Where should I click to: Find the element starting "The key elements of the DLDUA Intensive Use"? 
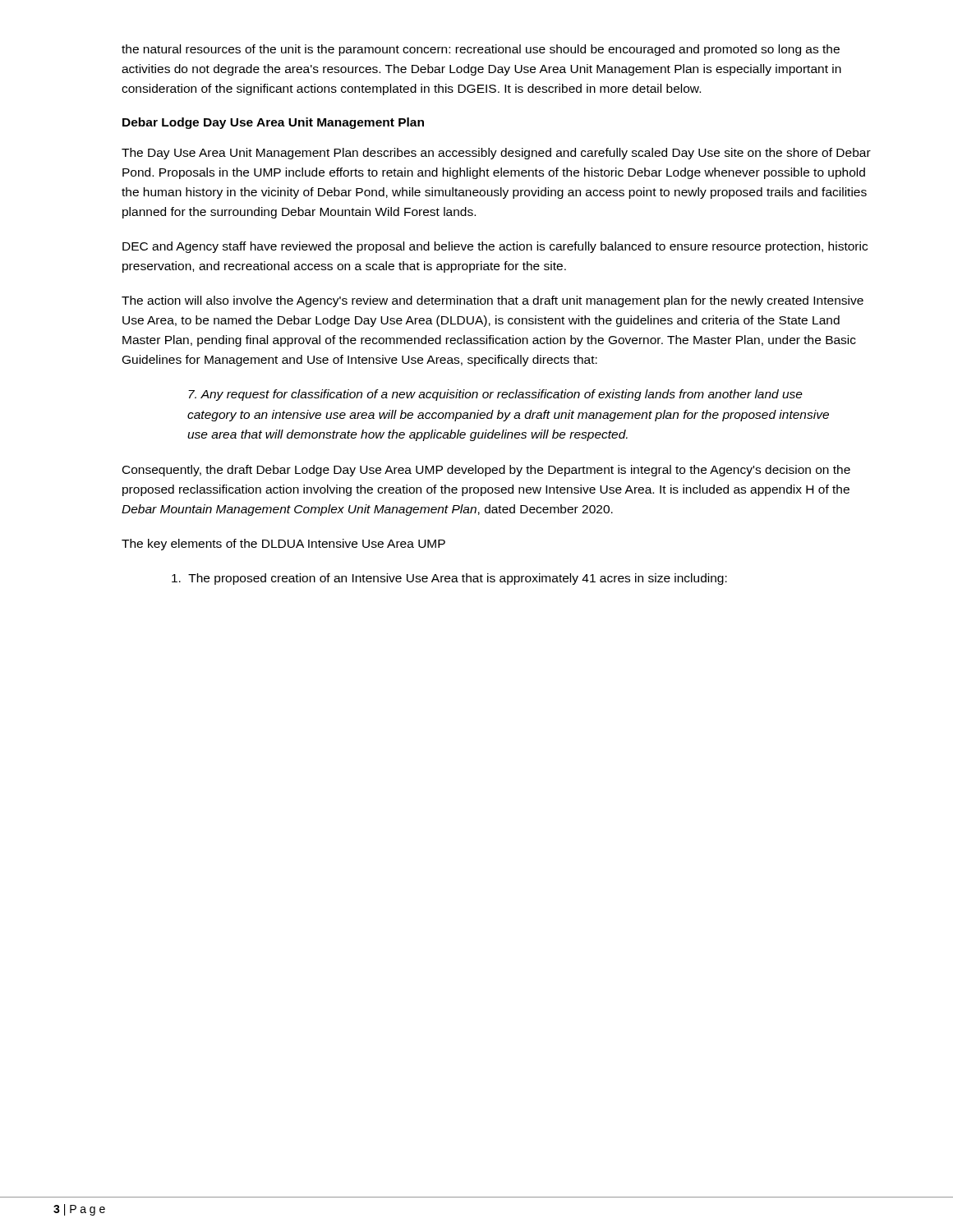pos(284,544)
